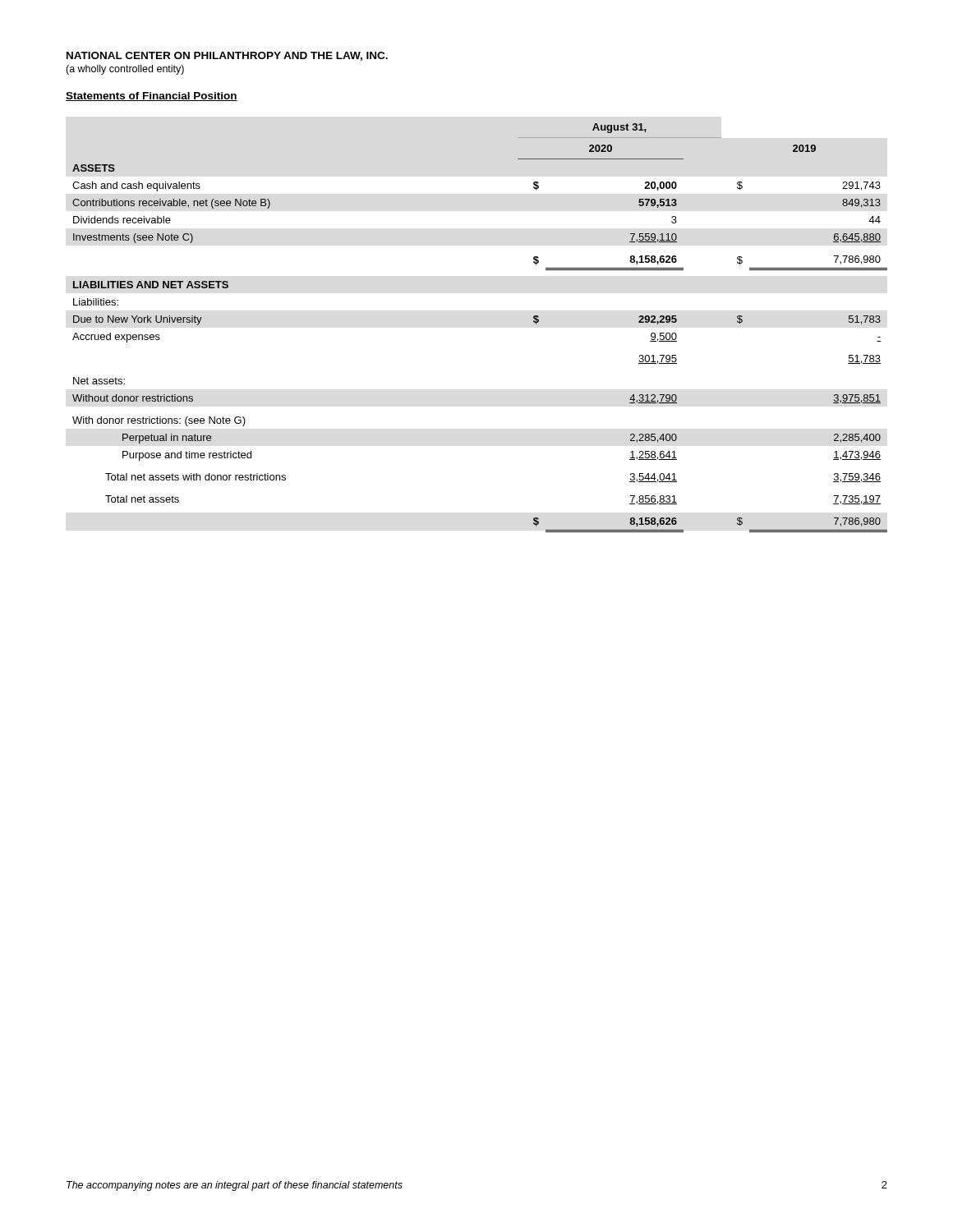
Task: Locate the text block that reads "(a wholly controlled"
Action: (125, 69)
